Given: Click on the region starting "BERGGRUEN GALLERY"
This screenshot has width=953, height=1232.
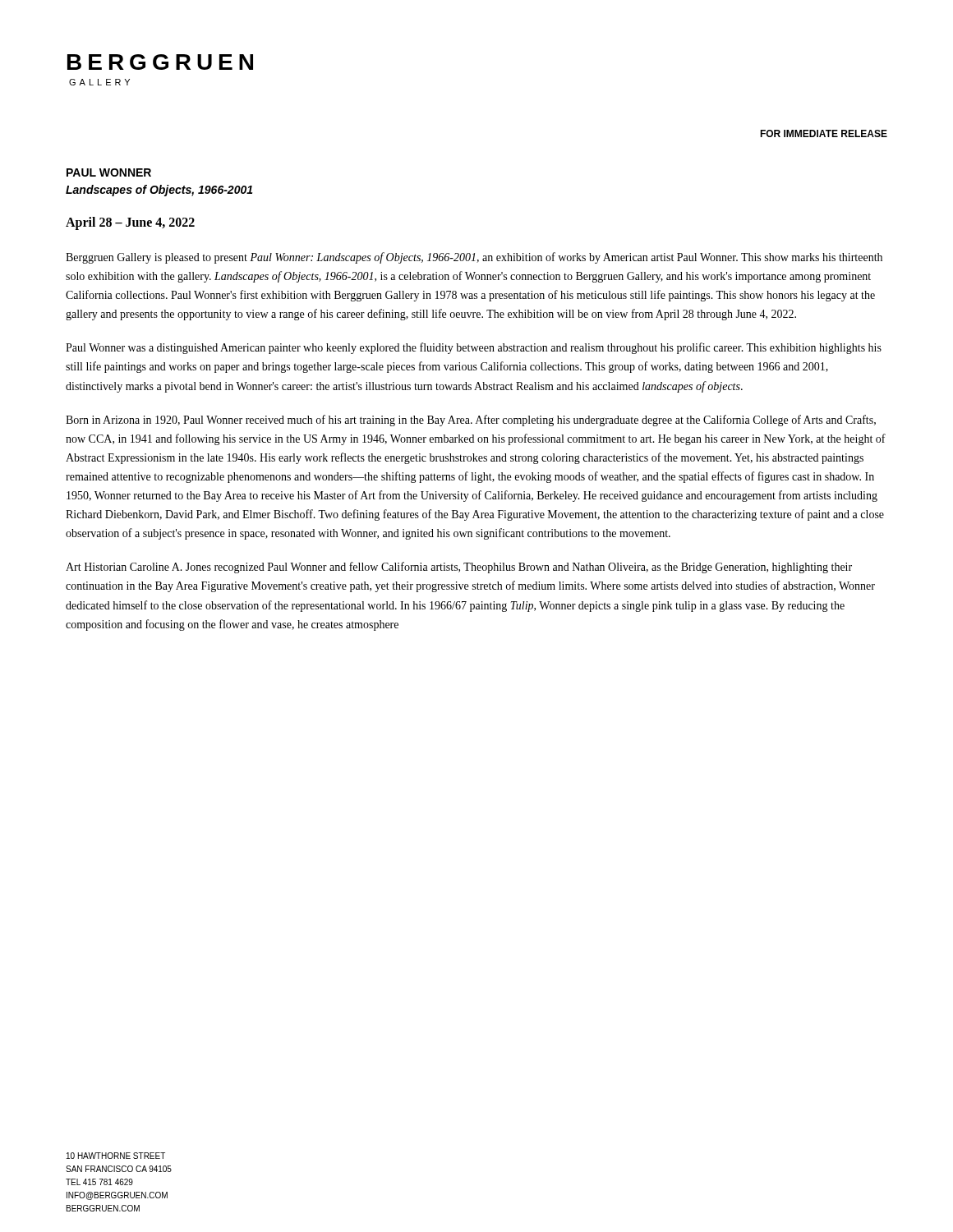Looking at the screenshot, I should [x=160, y=62].
